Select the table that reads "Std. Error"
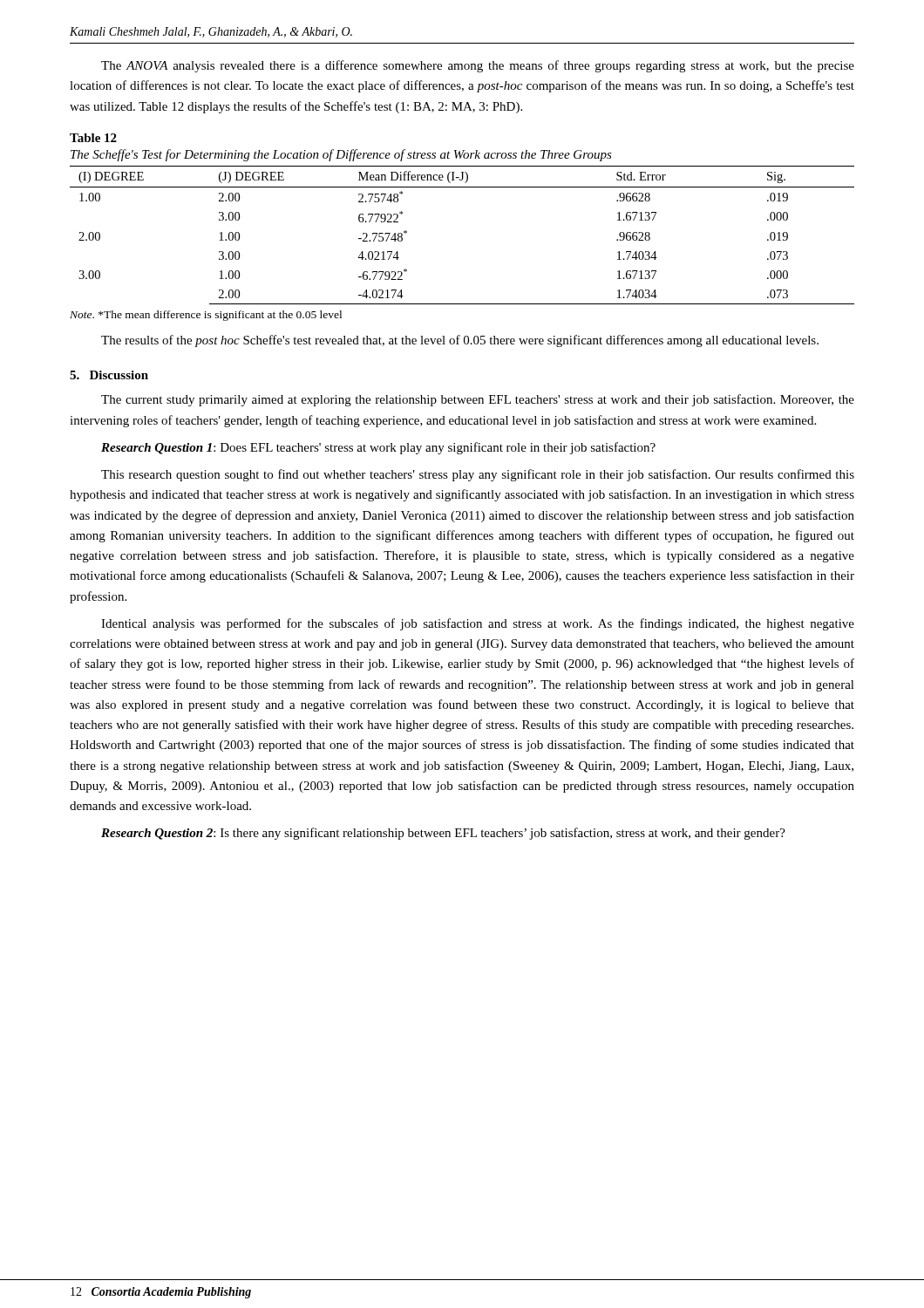Image resolution: width=924 pixels, height=1308 pixels. point(462,235)
